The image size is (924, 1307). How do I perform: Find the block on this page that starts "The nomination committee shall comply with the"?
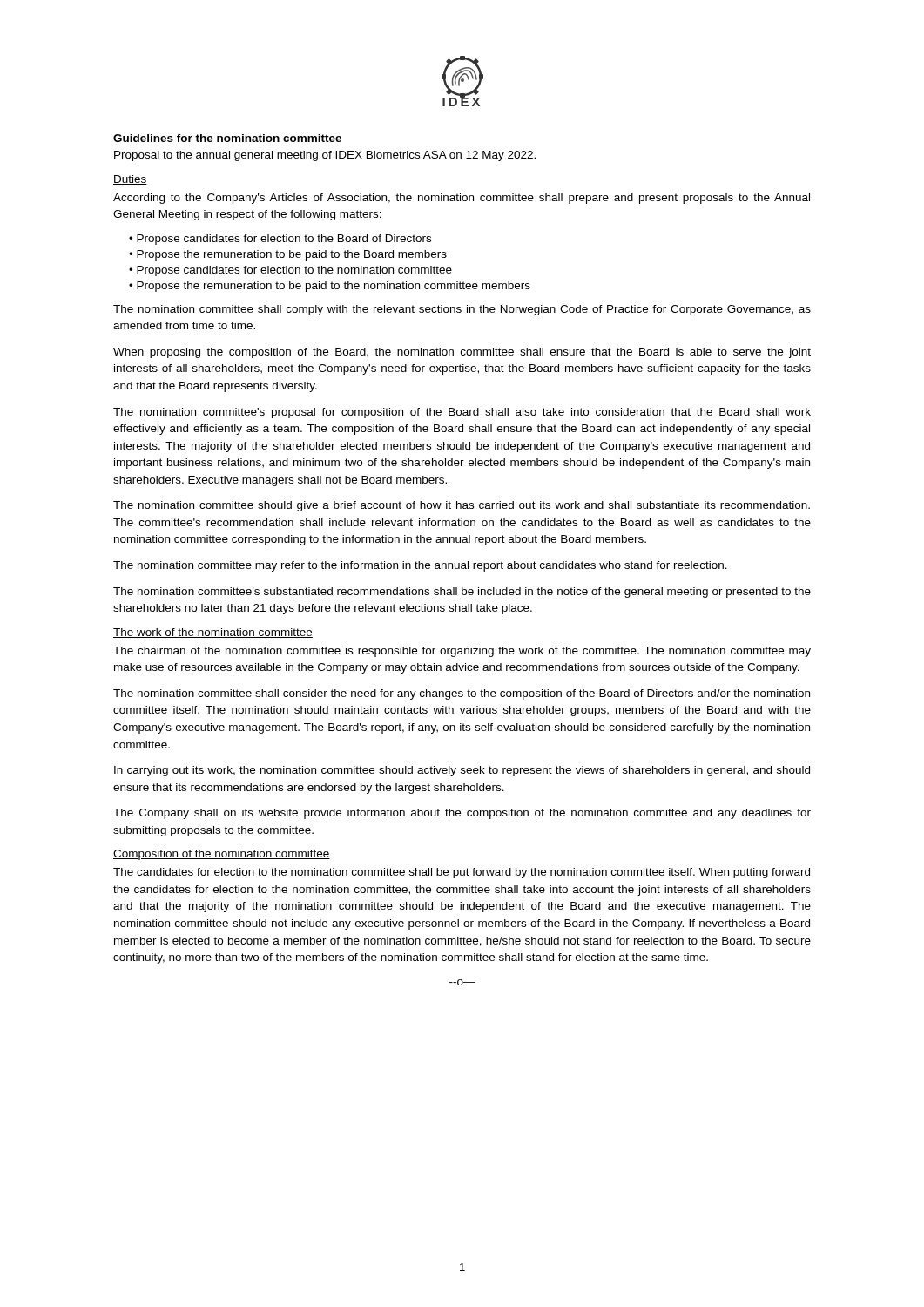click(x=462, y=317)
